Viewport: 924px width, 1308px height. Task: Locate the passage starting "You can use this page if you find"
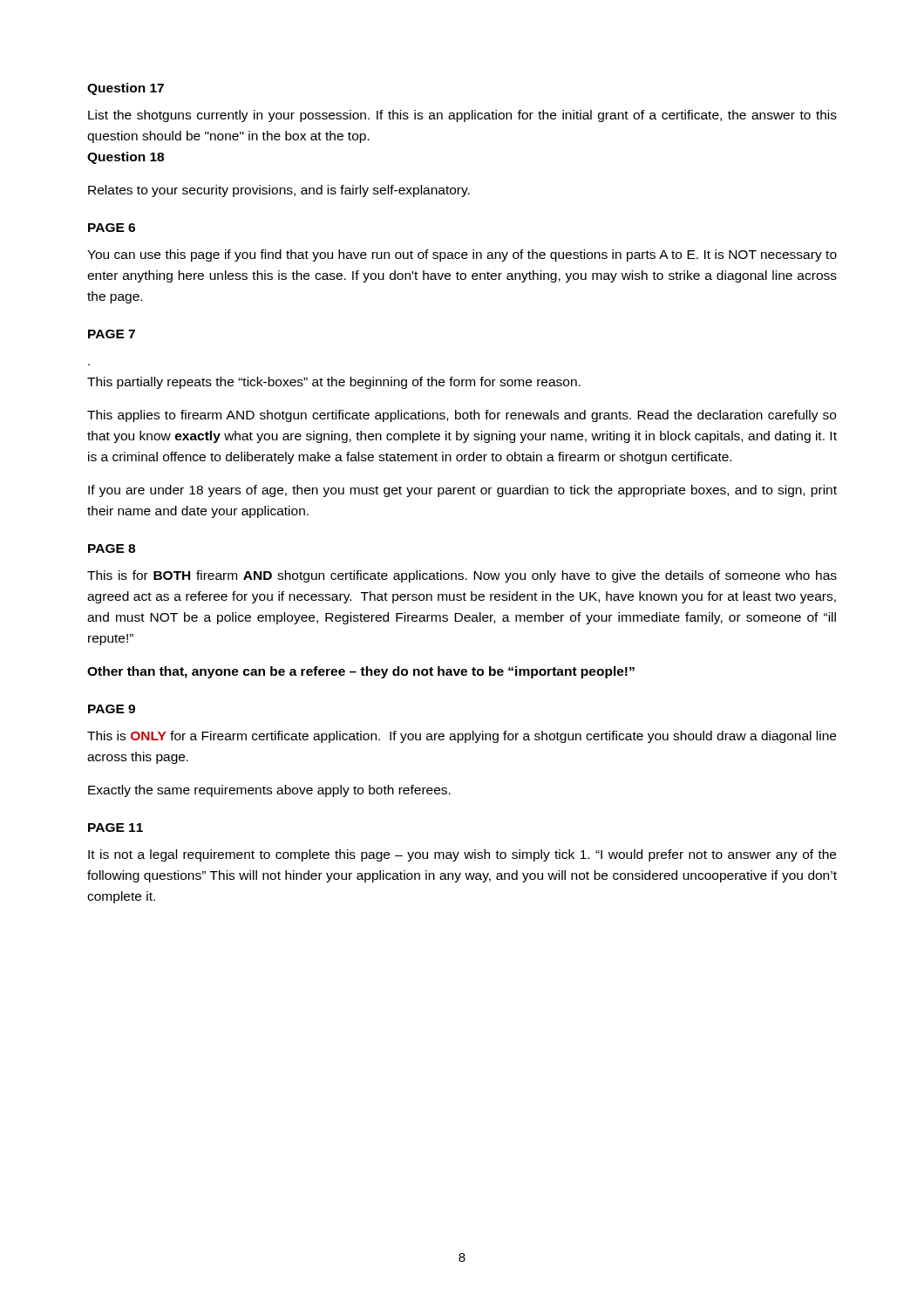pyautogui.click(x=462, y=275)
